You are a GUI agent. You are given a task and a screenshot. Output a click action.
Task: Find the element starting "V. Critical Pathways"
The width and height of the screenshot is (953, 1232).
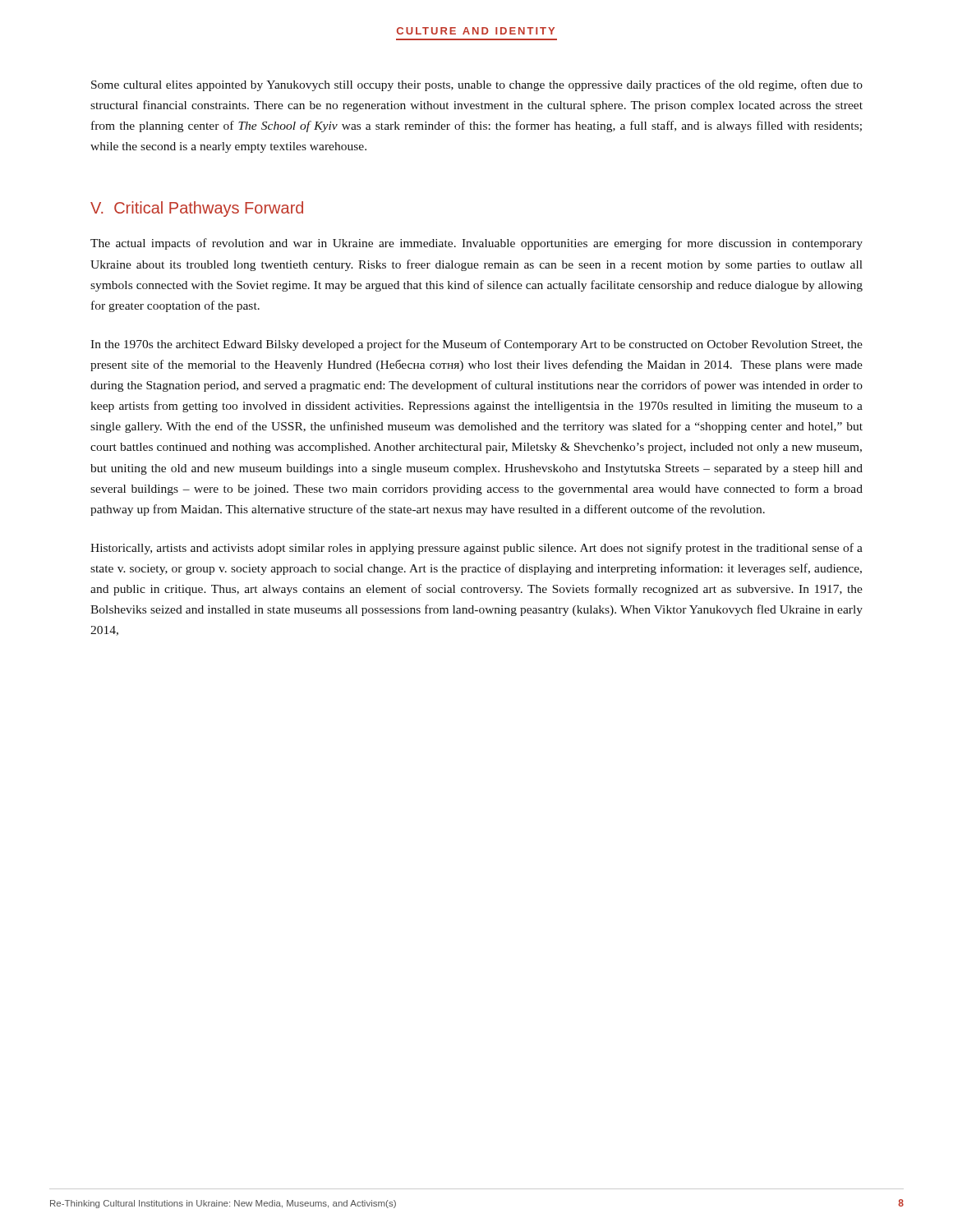[x=197, y=208]
